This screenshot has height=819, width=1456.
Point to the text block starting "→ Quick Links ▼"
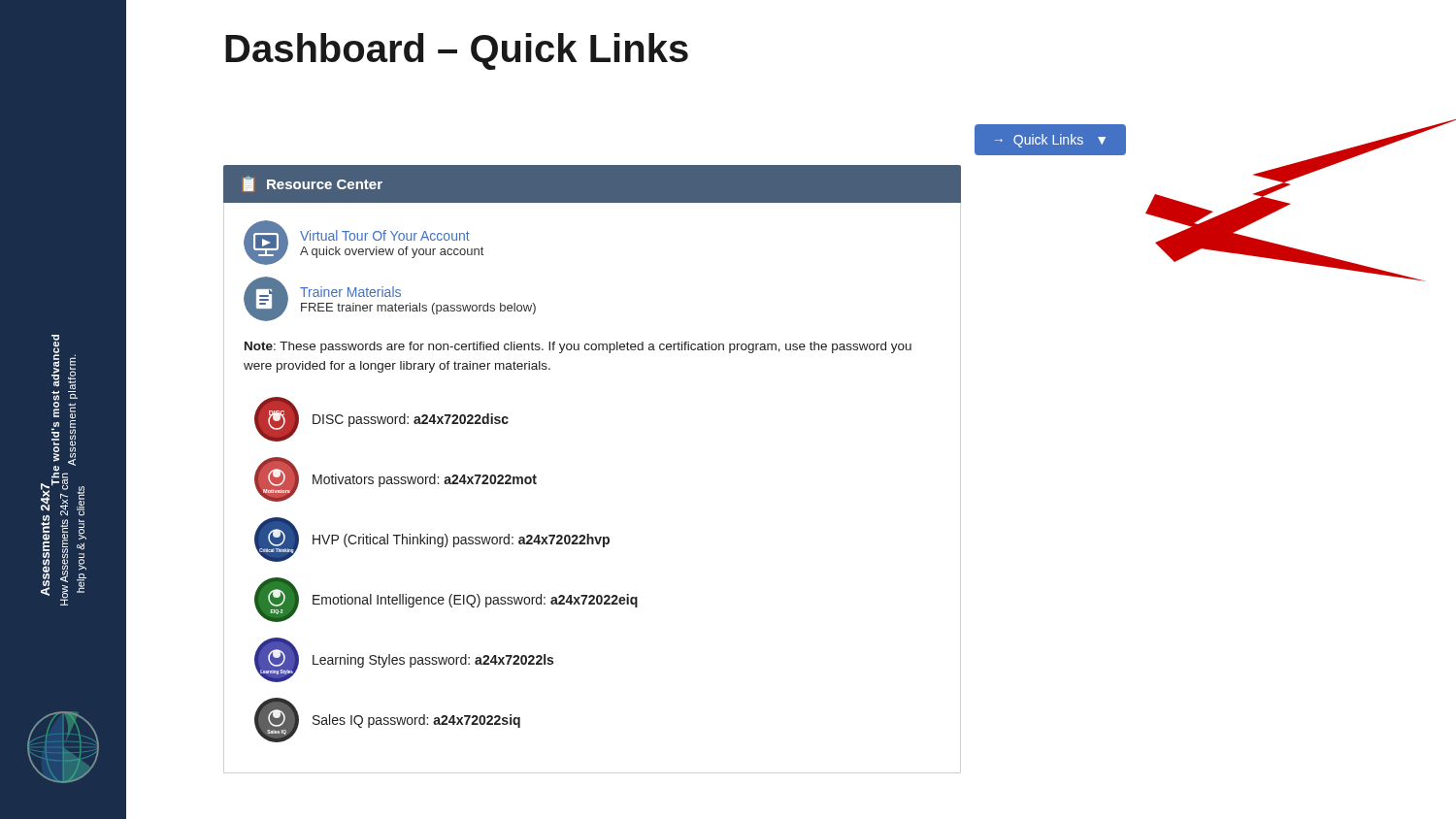(x=1050, y=140)
